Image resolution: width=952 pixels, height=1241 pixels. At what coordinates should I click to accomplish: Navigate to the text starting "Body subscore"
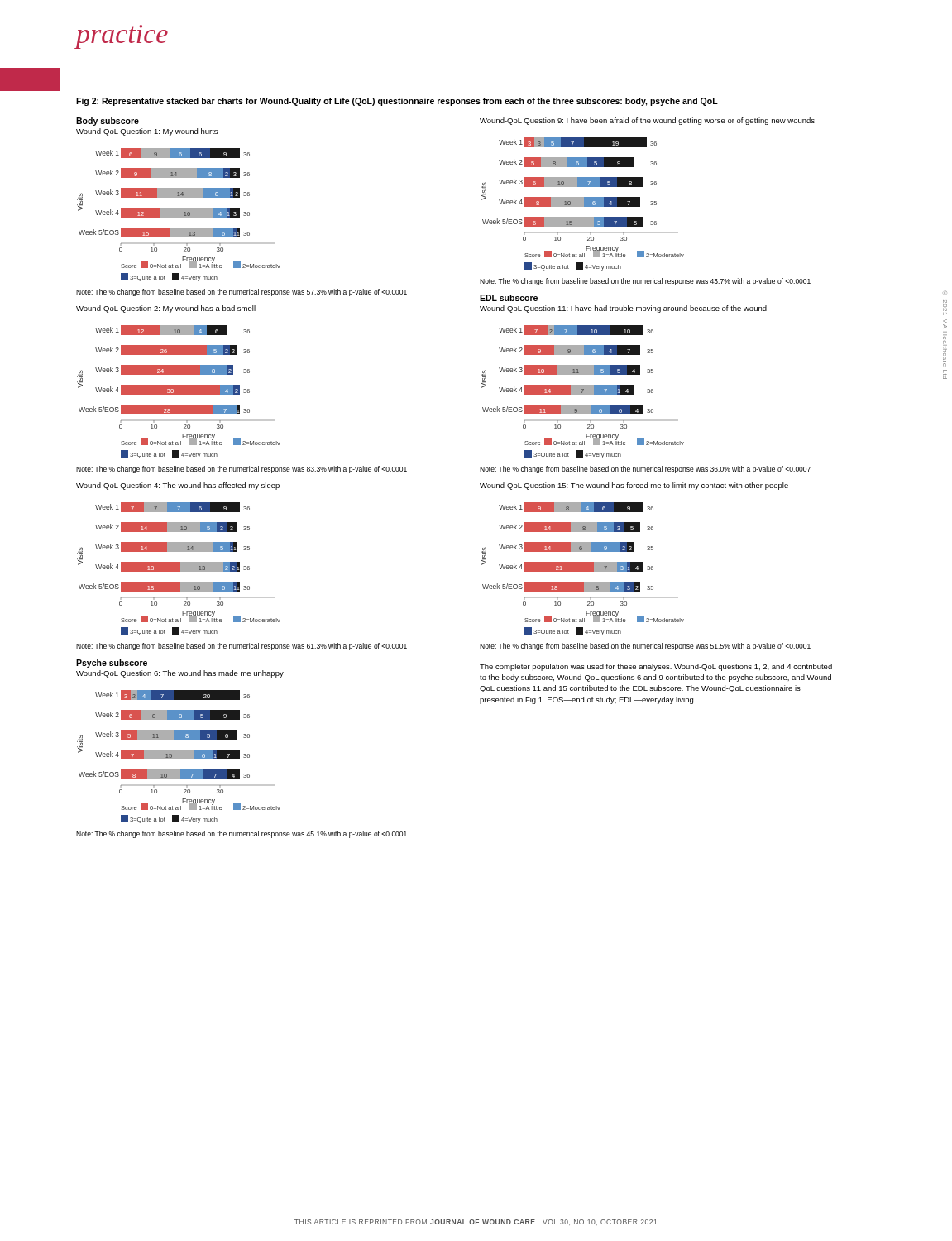[x=107, y=121]
